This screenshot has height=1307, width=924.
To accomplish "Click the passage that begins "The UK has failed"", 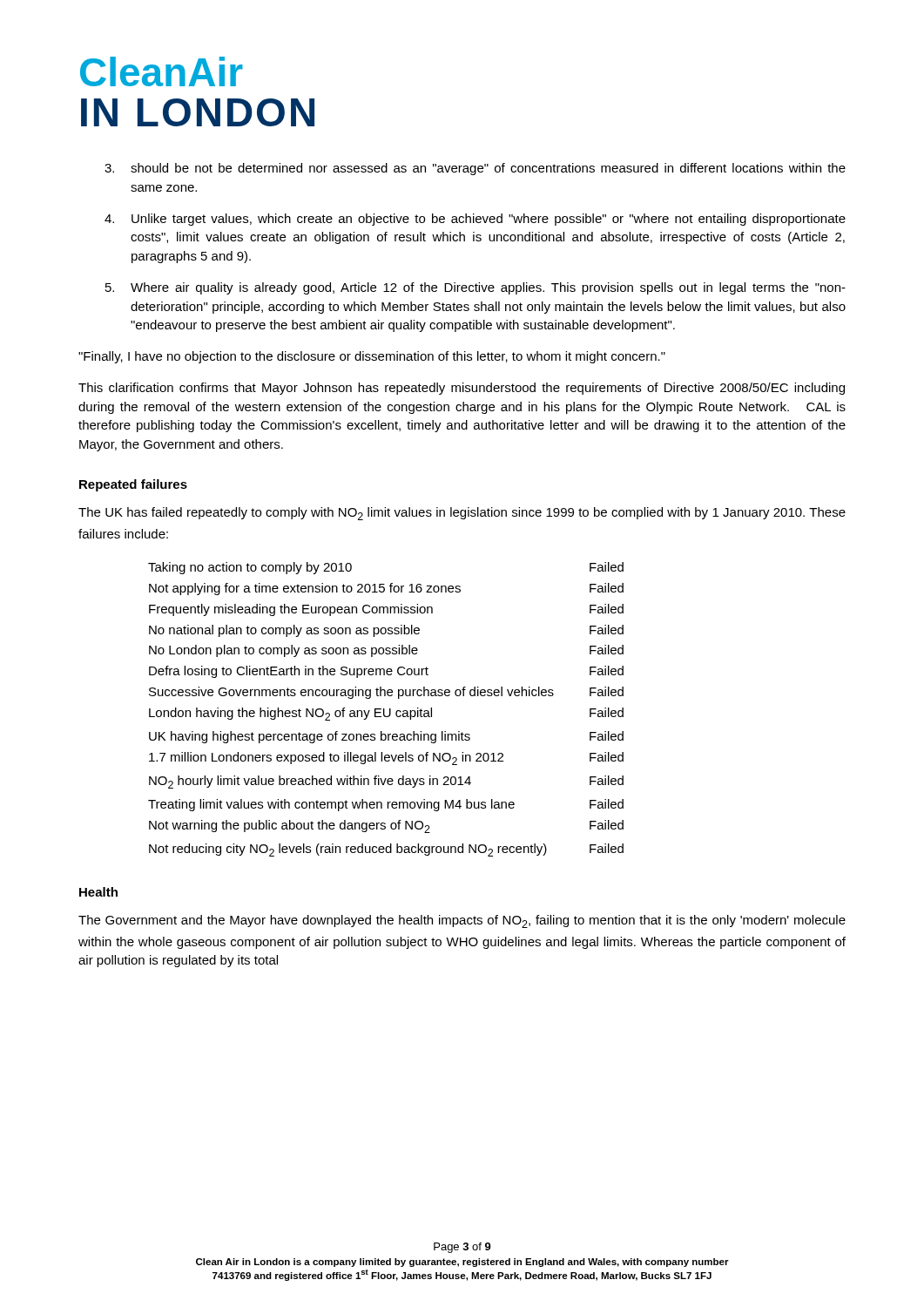I will [x=462, y=522].
